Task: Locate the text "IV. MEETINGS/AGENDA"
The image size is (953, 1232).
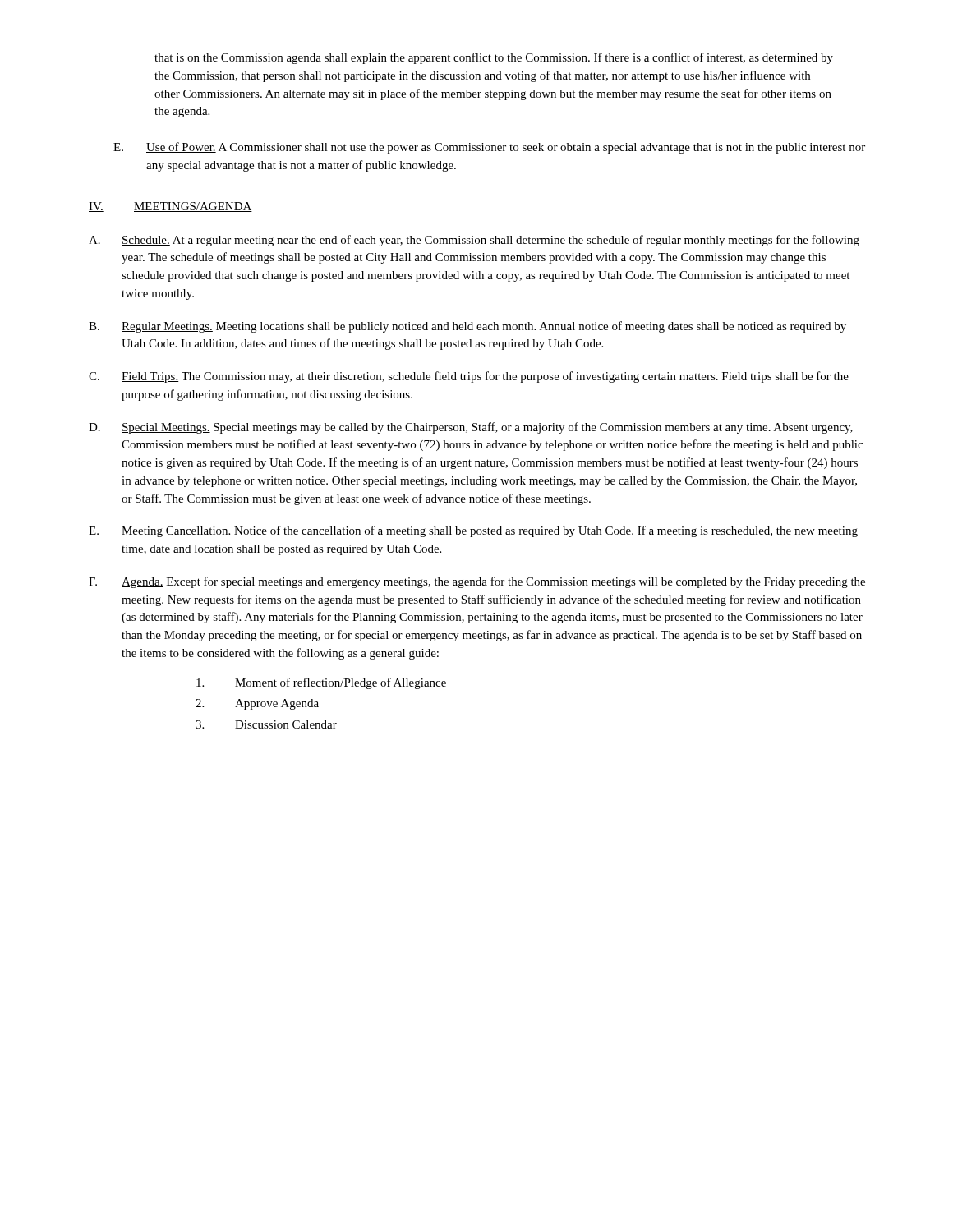Action: 170,206
